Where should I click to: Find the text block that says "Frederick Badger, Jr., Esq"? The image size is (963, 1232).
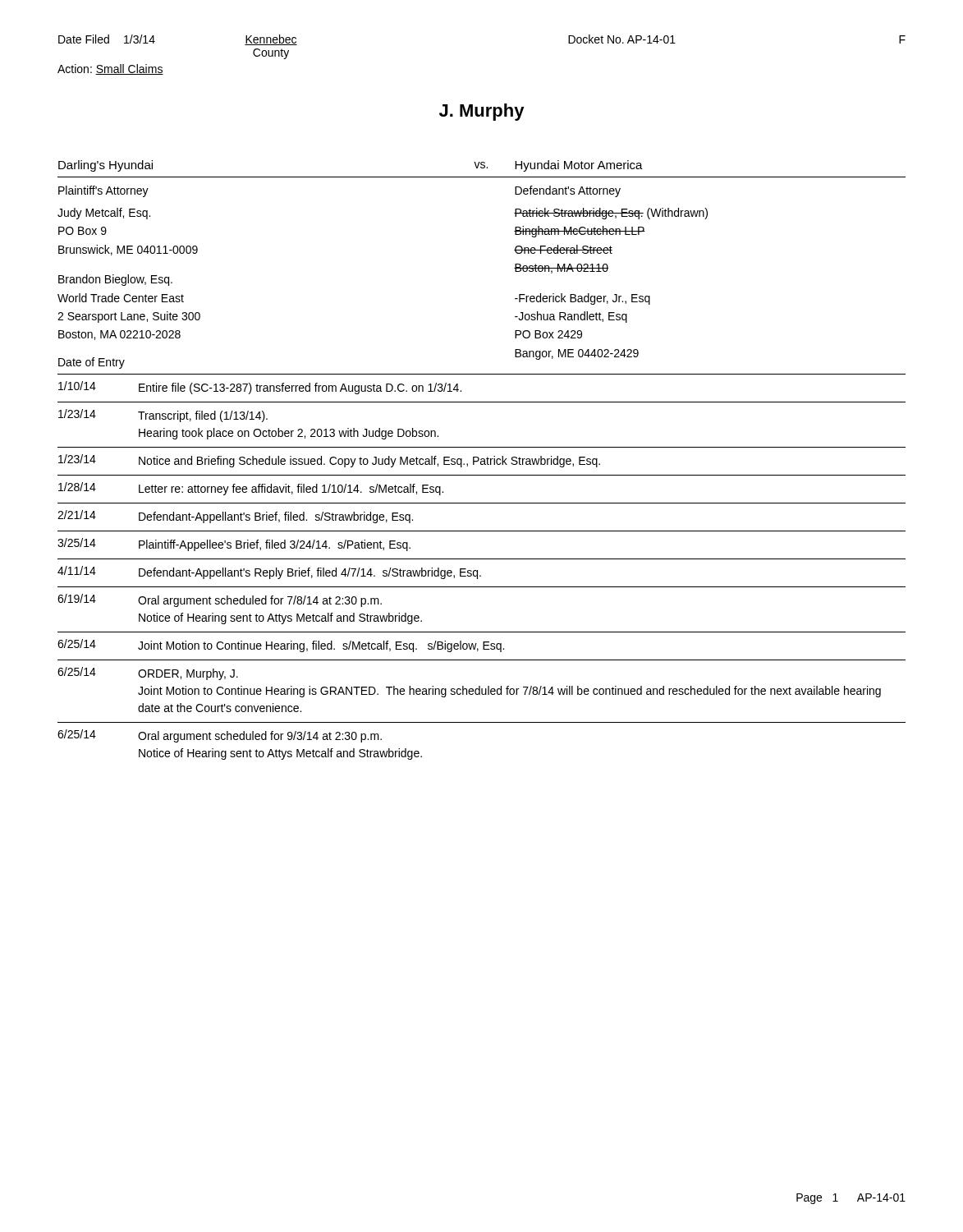pos(582,325)
